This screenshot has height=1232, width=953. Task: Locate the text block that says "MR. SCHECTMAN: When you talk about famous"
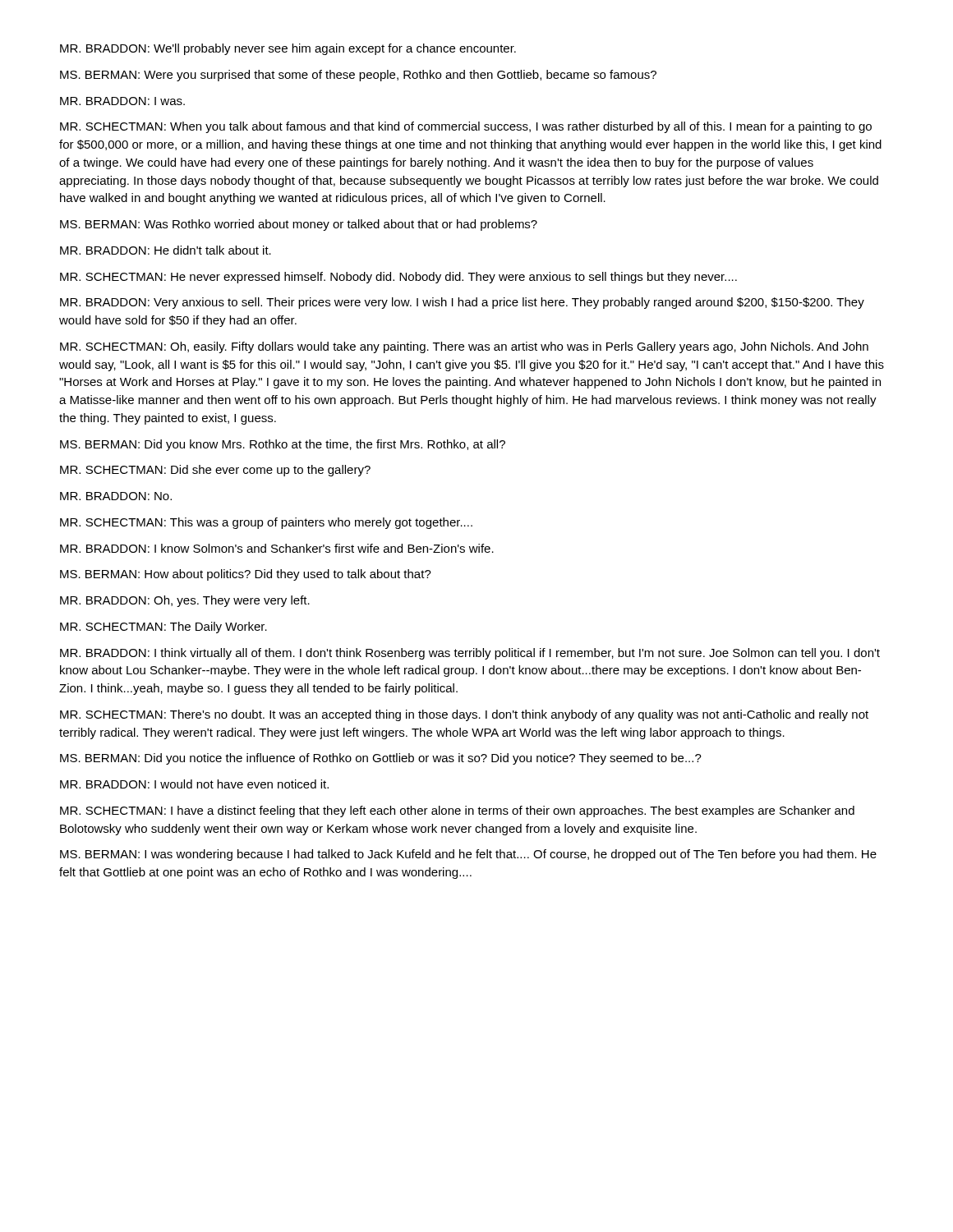point(471,162)
